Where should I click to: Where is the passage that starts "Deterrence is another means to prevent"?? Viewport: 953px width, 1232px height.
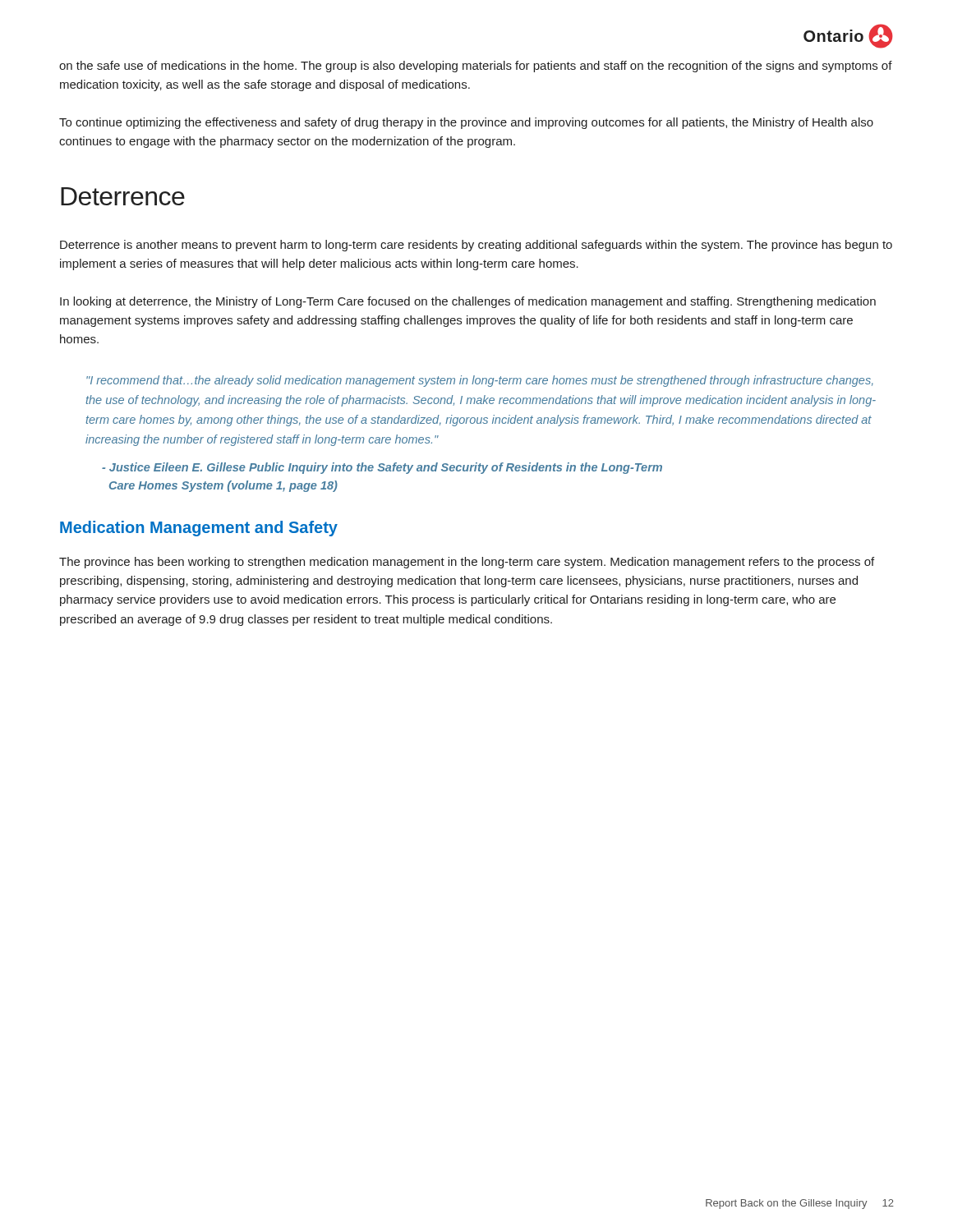coord(476,254)
